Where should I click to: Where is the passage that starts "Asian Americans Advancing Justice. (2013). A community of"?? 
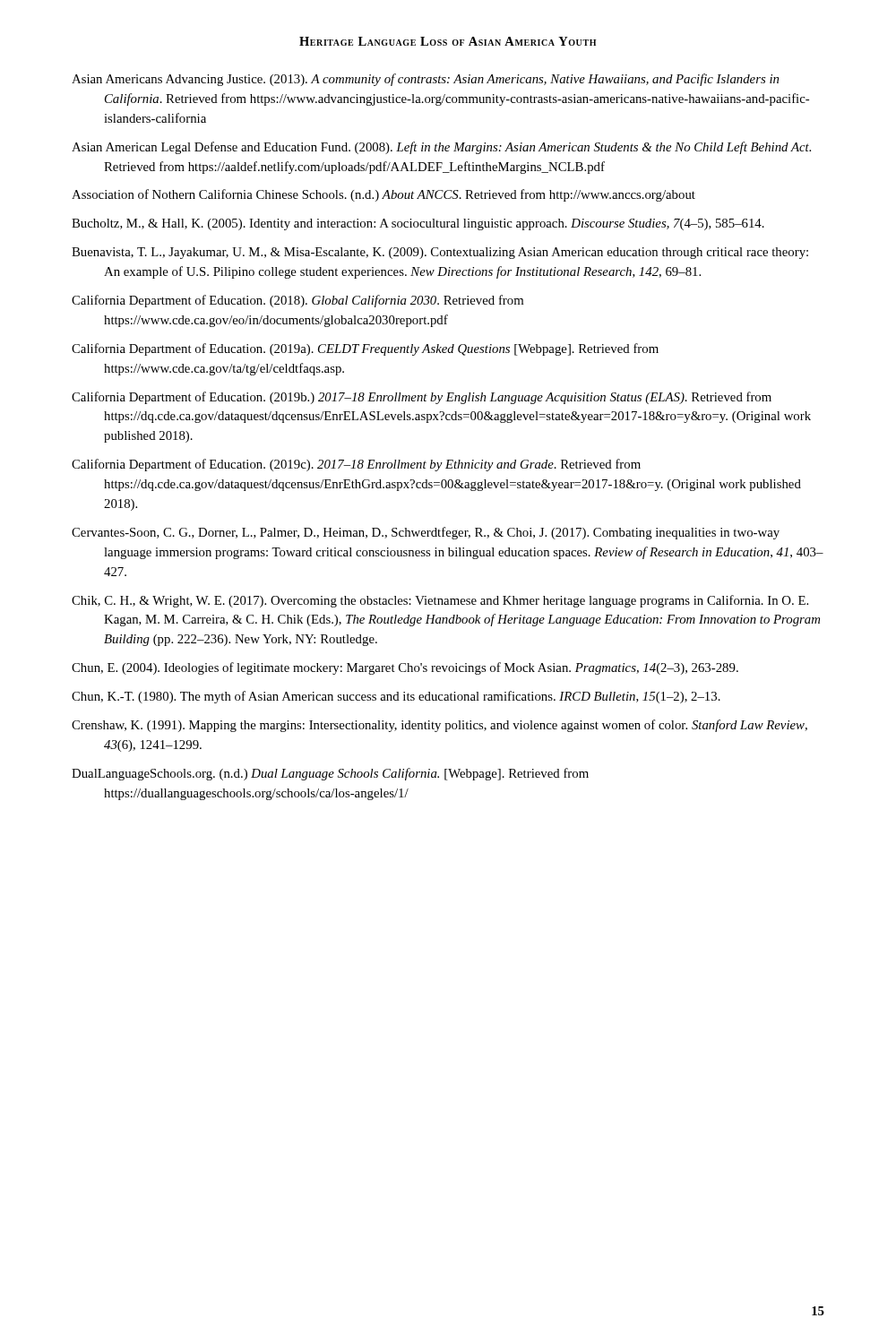pyautogui.click(x=441, y=98)
